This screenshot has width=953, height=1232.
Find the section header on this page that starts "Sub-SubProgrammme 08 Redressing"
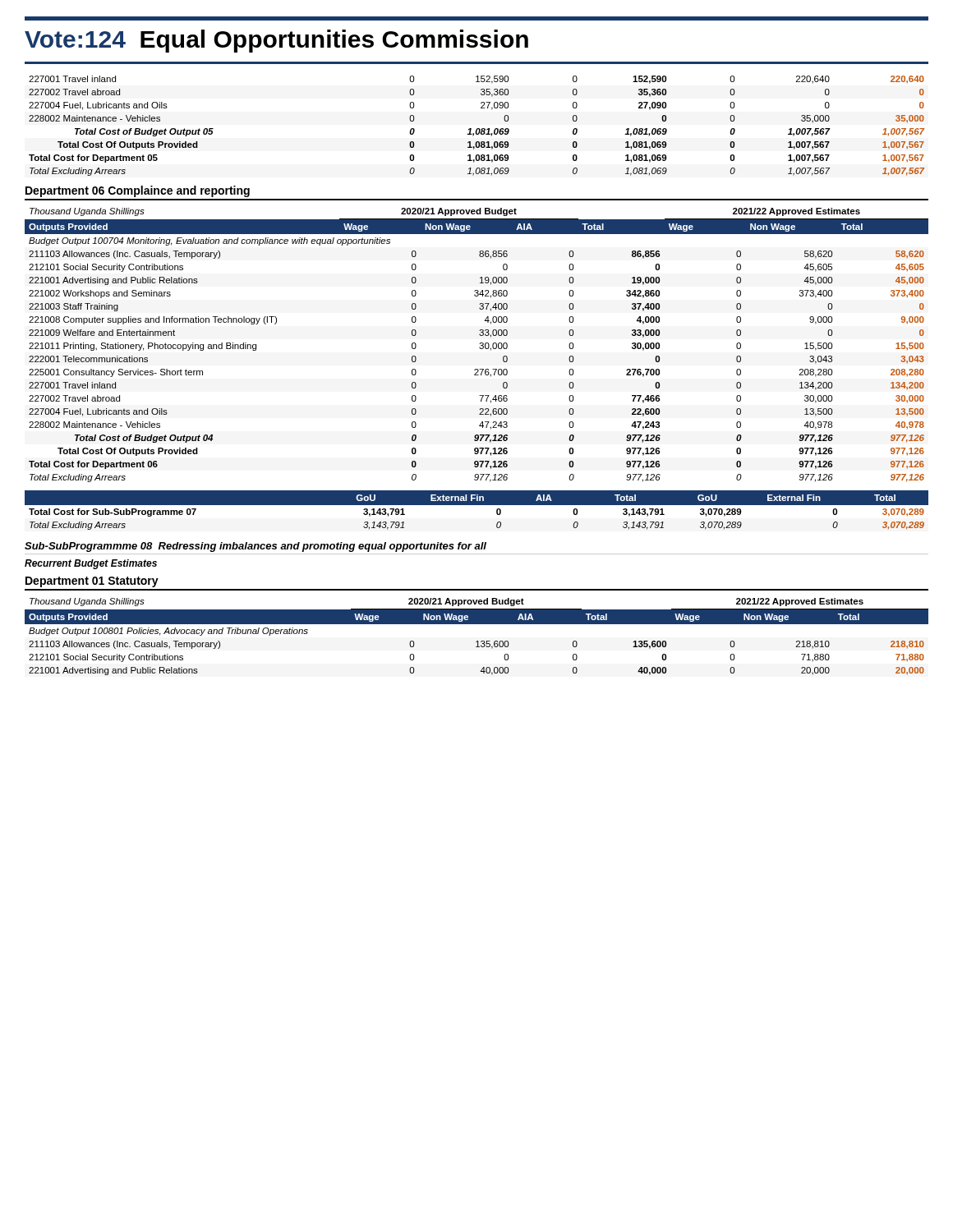coord(255,546)
